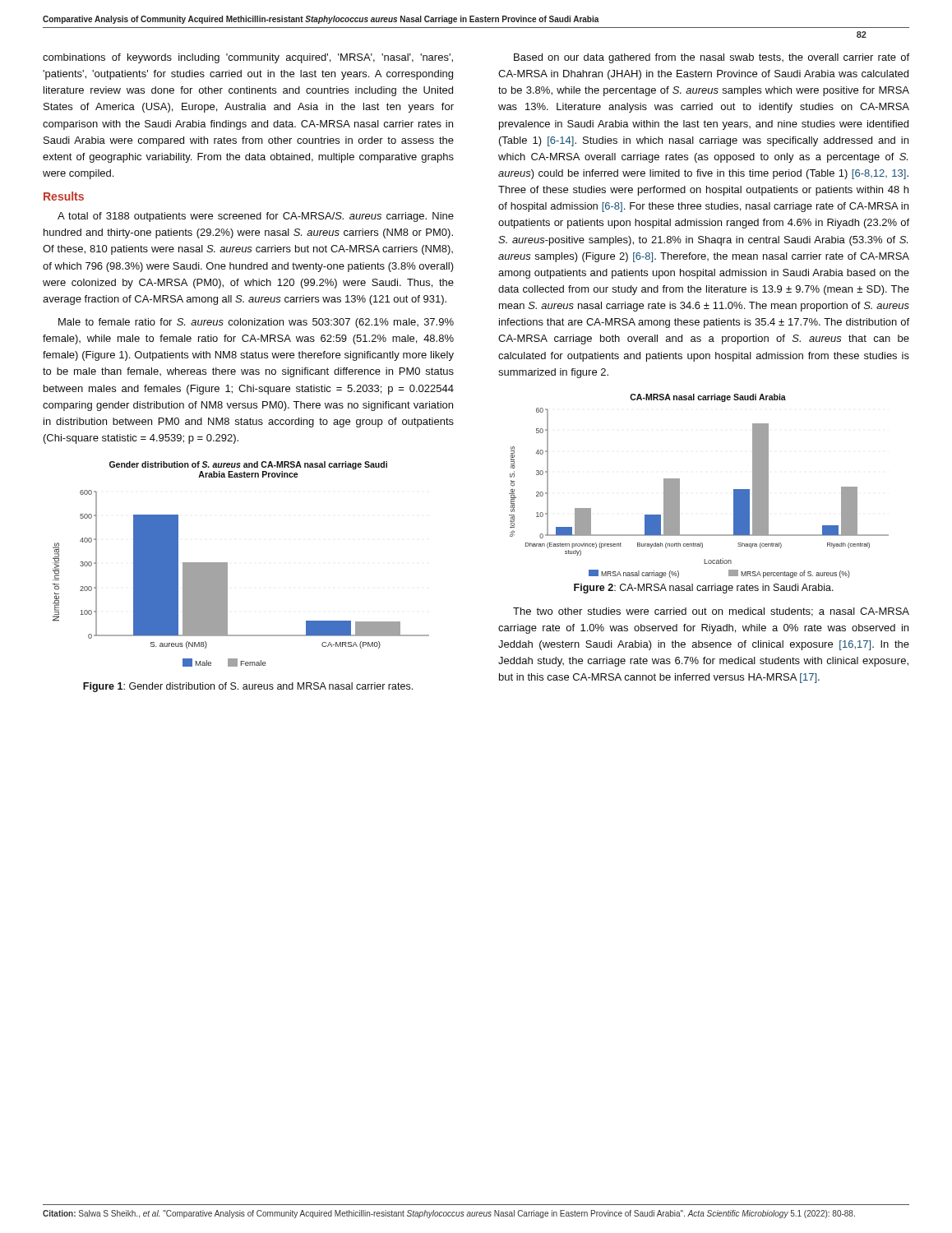The width and height of the screenshot is (952, 1233).
Task: Click on the passage starting "A total of 3188 outpatients were screened for"
Action: point(248,327)
